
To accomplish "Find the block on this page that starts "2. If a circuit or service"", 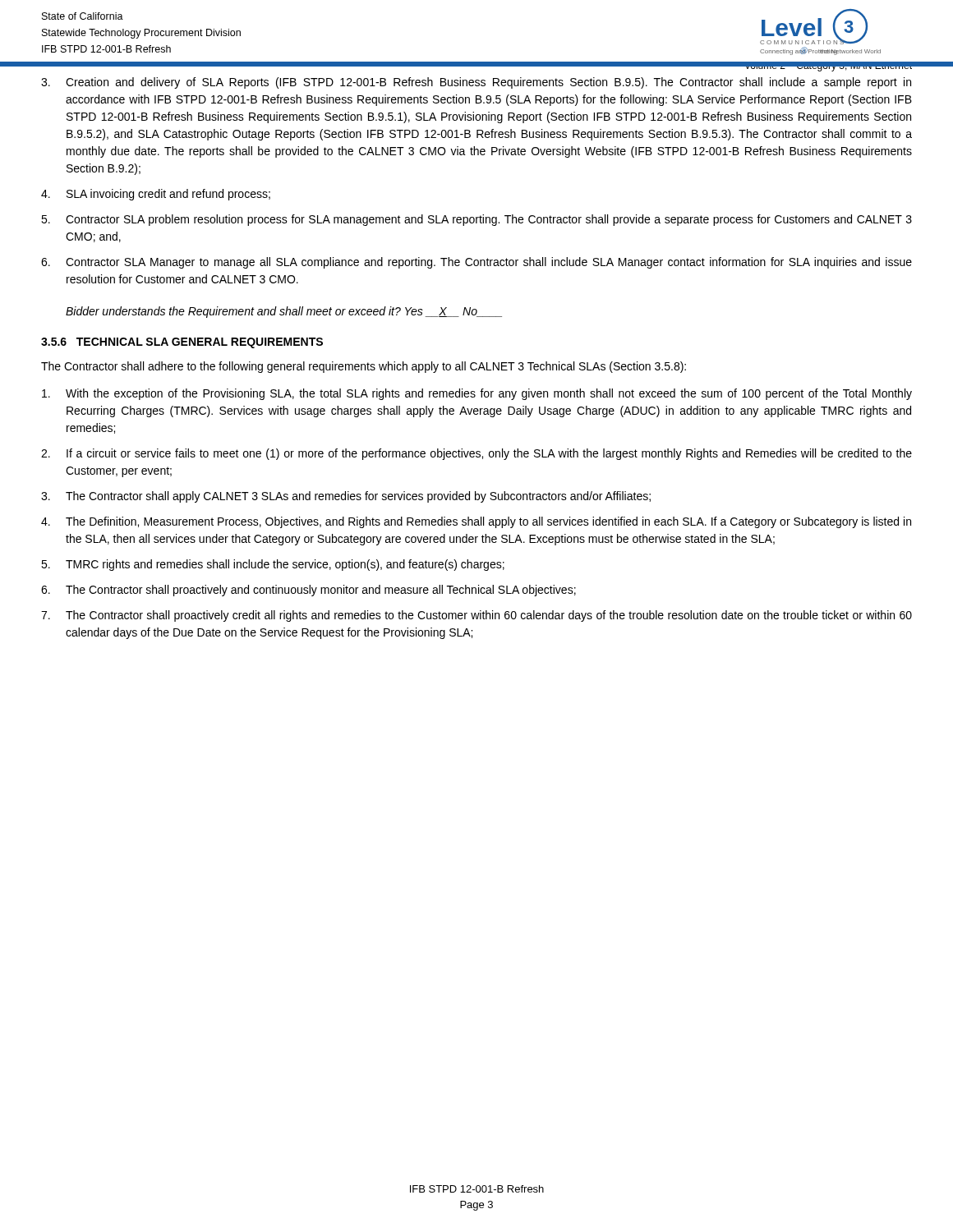I will click(x=476, y=462).
